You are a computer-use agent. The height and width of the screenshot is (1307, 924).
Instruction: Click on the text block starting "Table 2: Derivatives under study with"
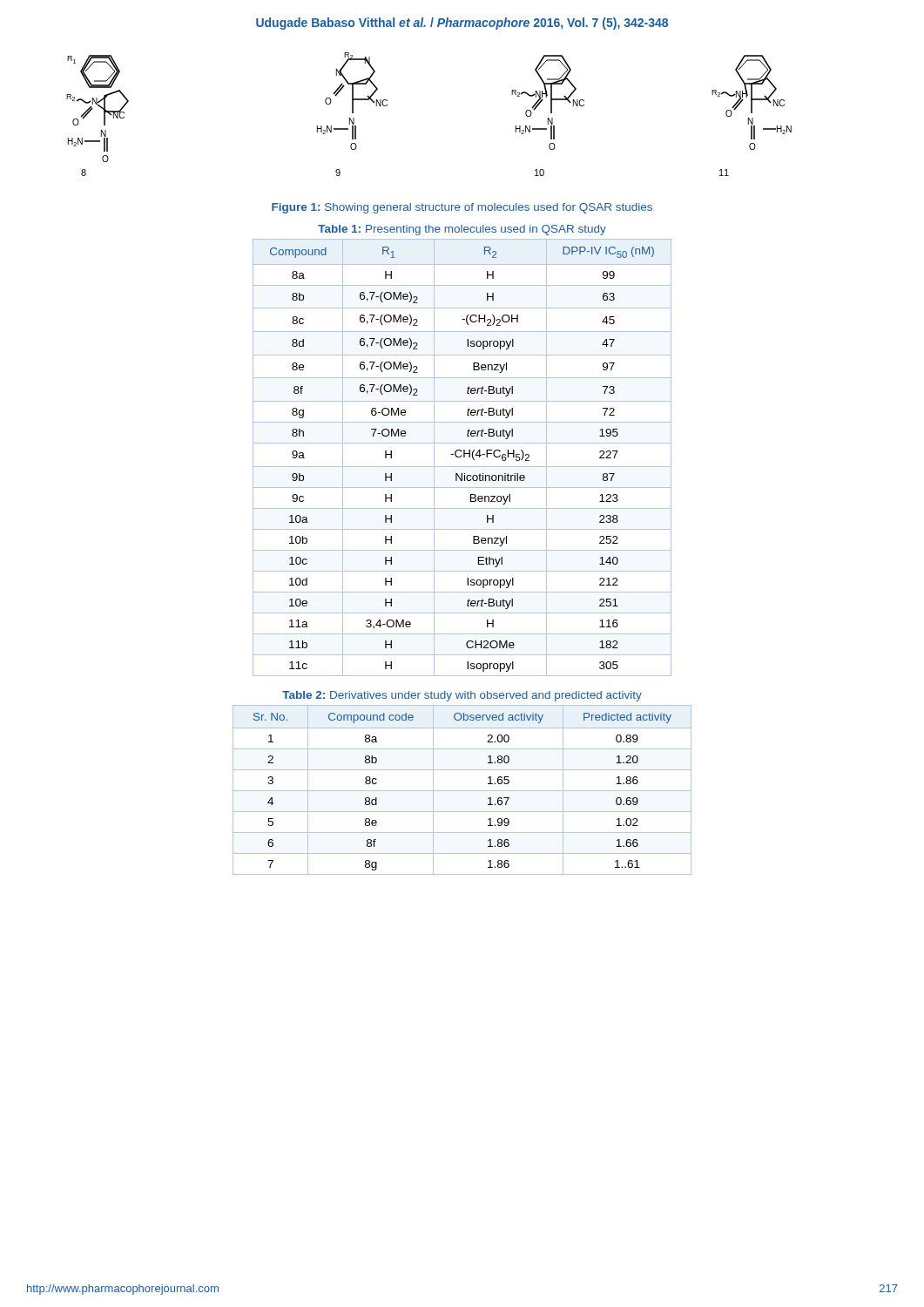point(462,695)
